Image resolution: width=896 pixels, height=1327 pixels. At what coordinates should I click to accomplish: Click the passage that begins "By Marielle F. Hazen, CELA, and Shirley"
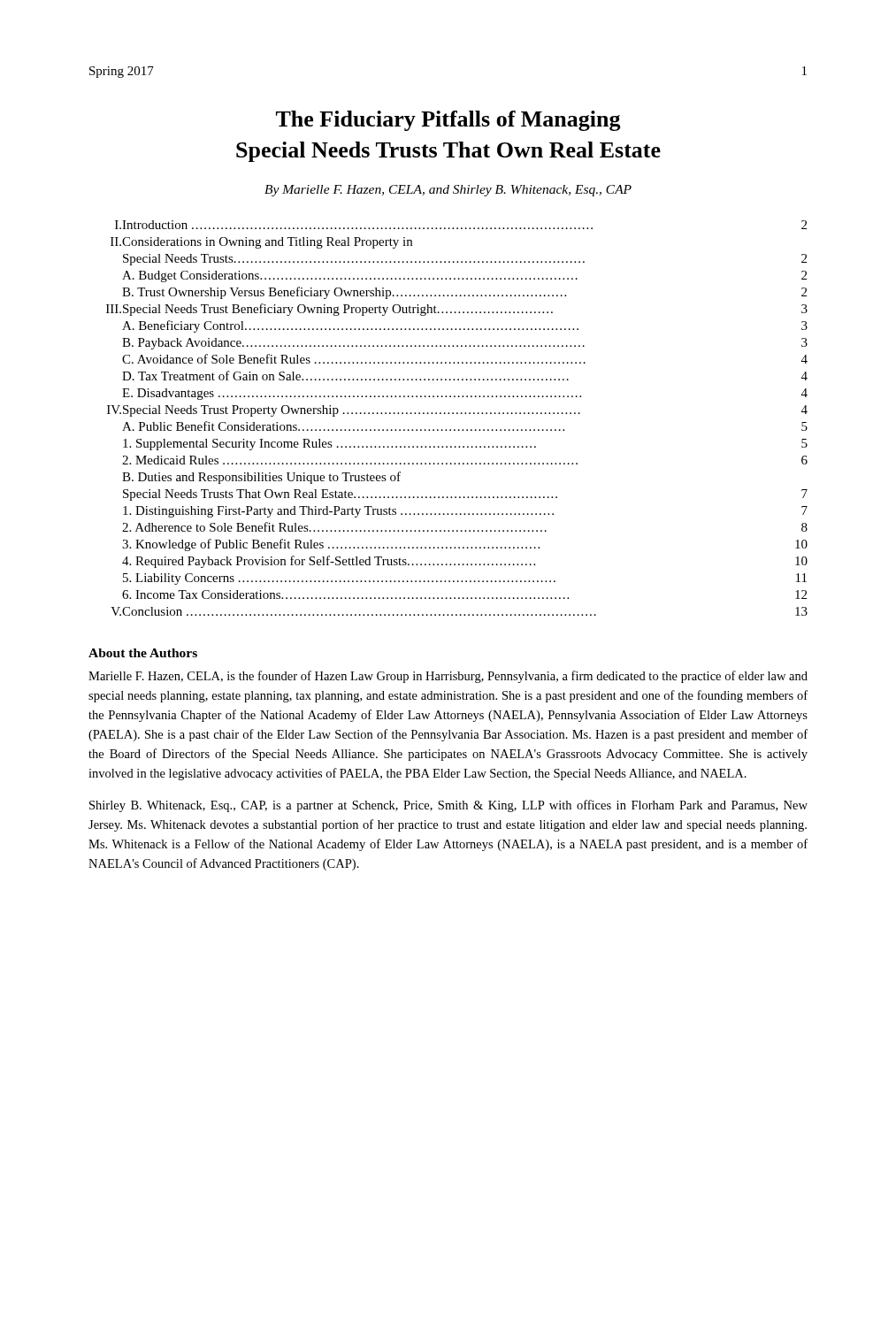pyautogui.click(x=448, y=189)
